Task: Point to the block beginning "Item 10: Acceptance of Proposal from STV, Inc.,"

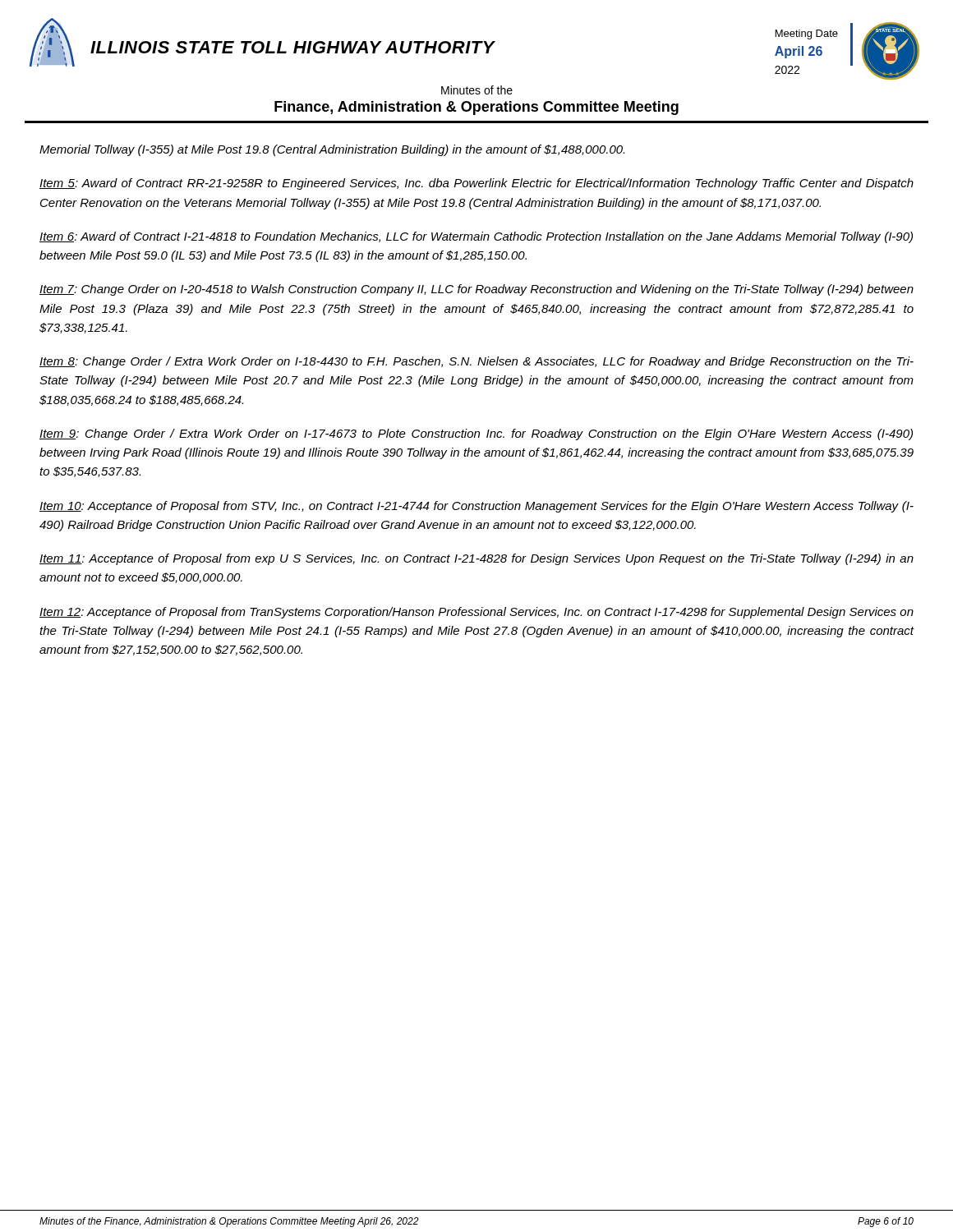Action: (x=476, y=515)
